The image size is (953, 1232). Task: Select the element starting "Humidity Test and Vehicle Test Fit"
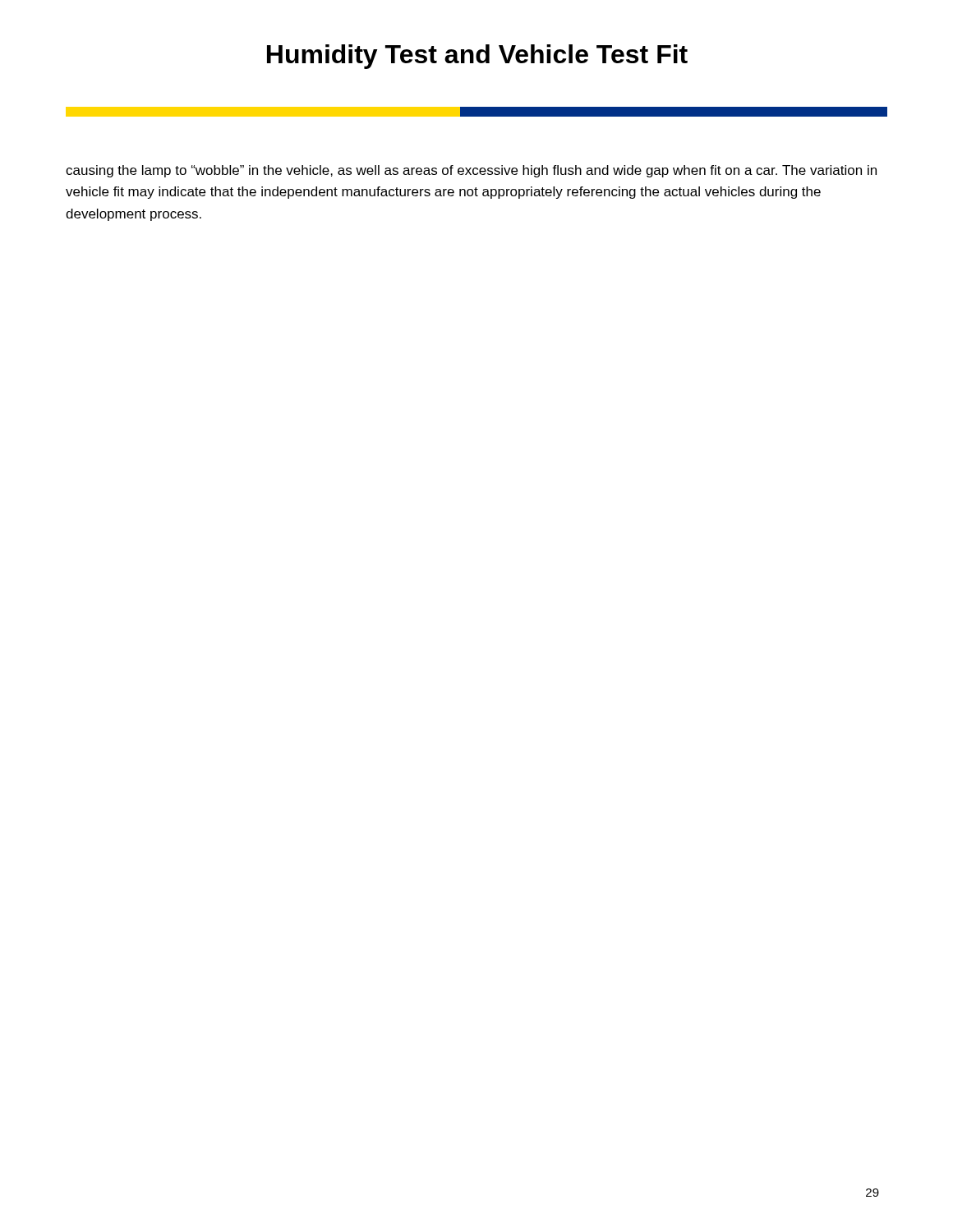coord(476,55)
